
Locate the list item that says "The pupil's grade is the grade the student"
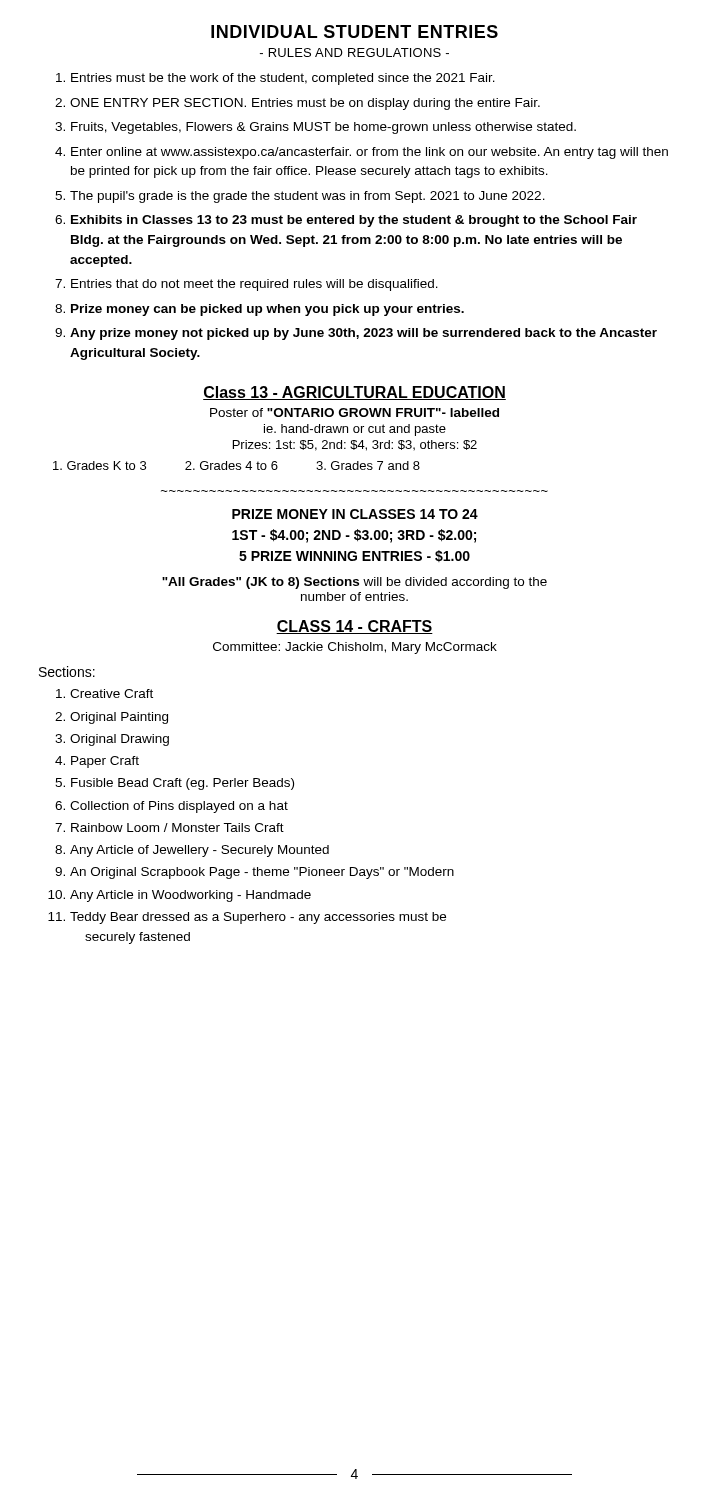[x=308, y=195]
